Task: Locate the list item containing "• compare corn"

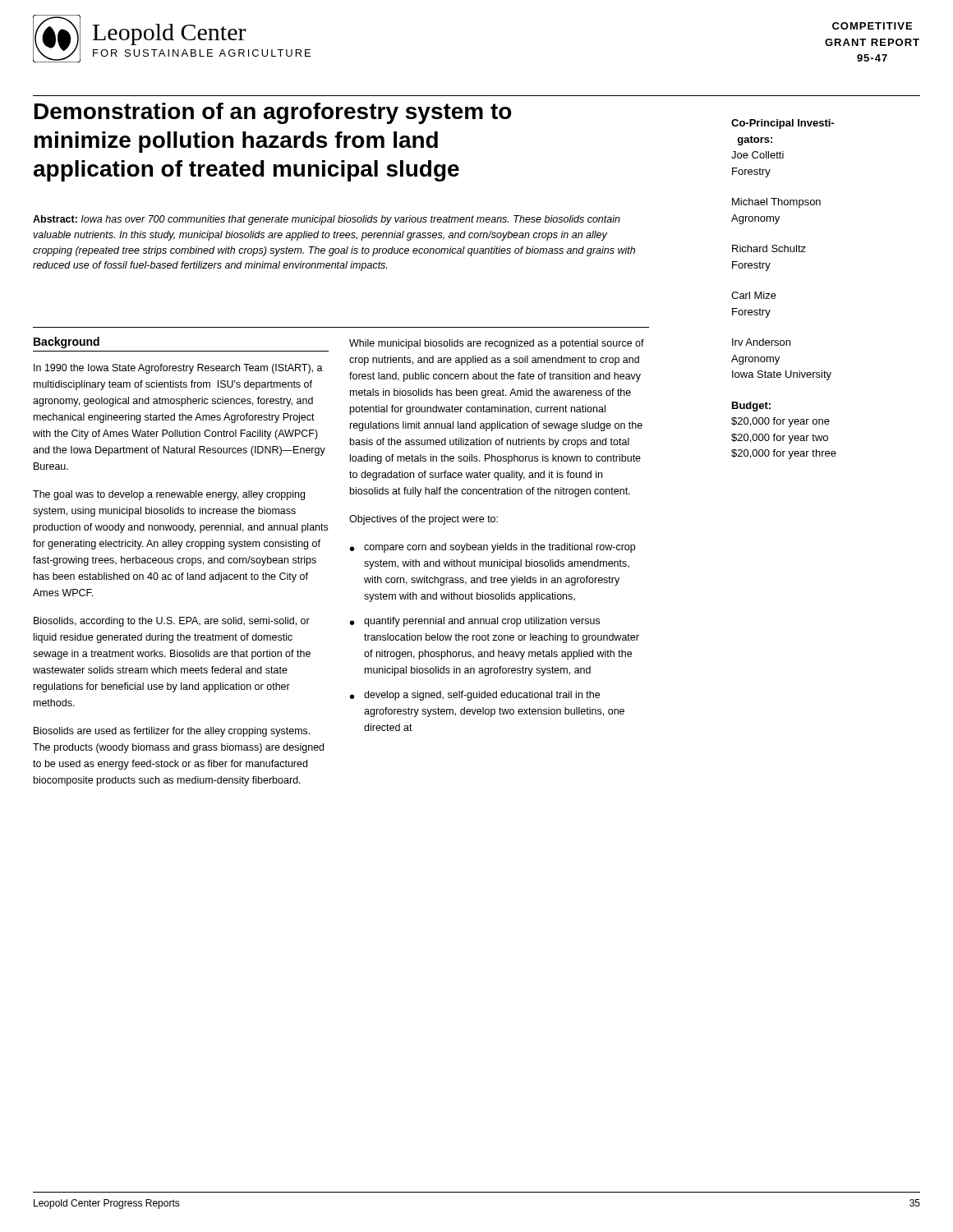Action: point(497,572)
